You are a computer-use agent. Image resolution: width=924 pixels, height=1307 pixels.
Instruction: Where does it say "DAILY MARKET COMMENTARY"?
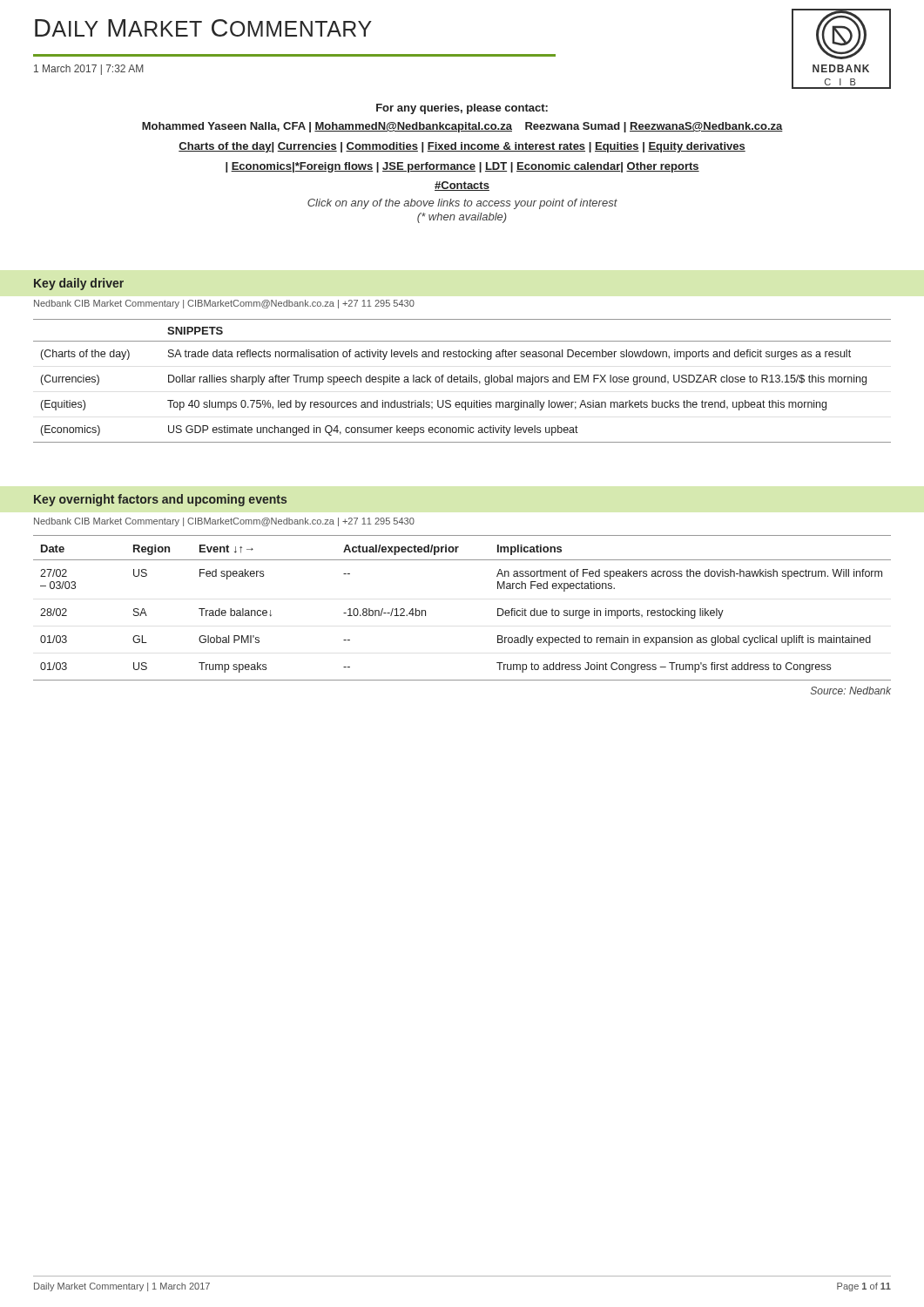(203, 28)
